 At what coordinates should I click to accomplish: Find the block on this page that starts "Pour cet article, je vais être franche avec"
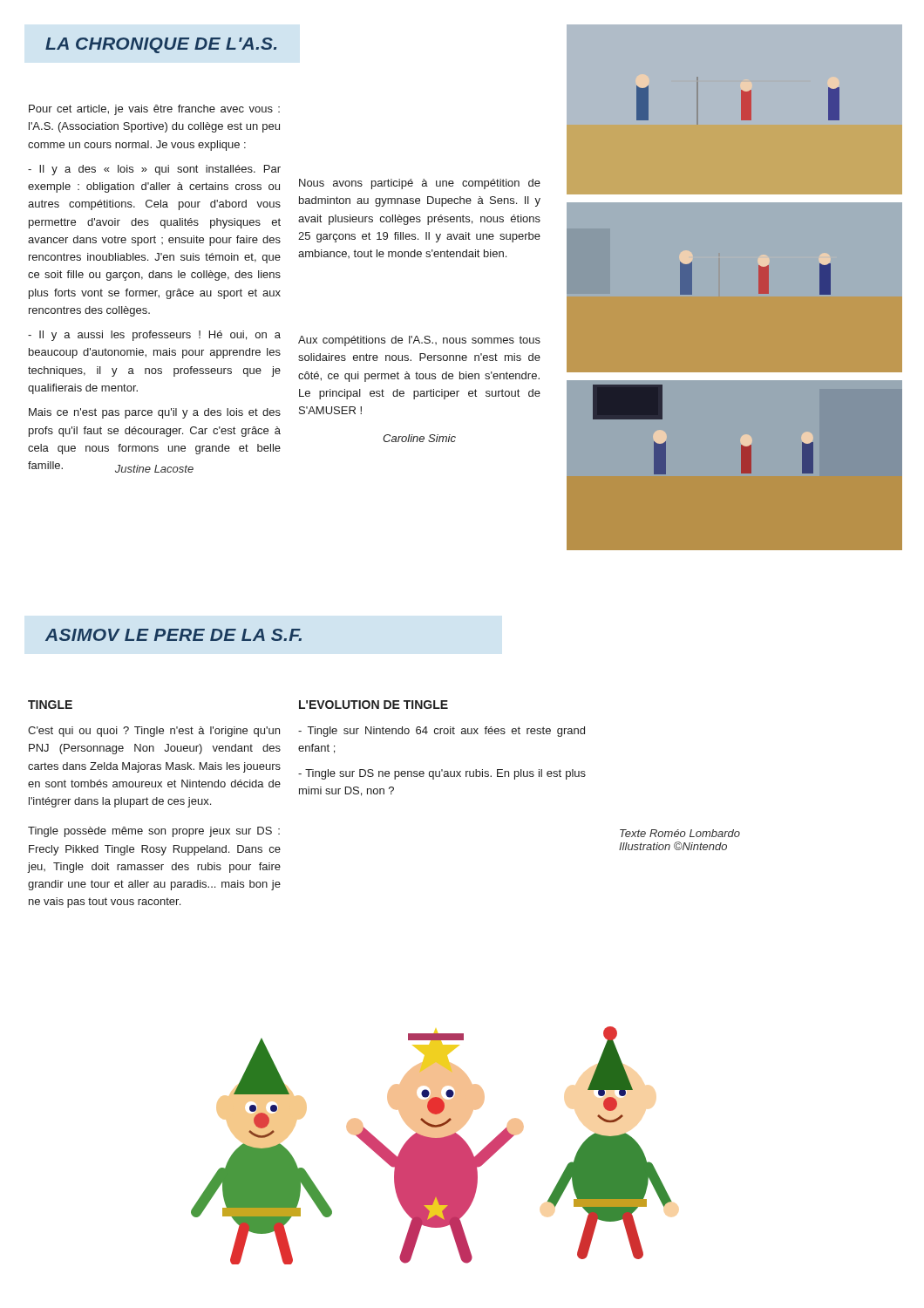click(154, 287)
